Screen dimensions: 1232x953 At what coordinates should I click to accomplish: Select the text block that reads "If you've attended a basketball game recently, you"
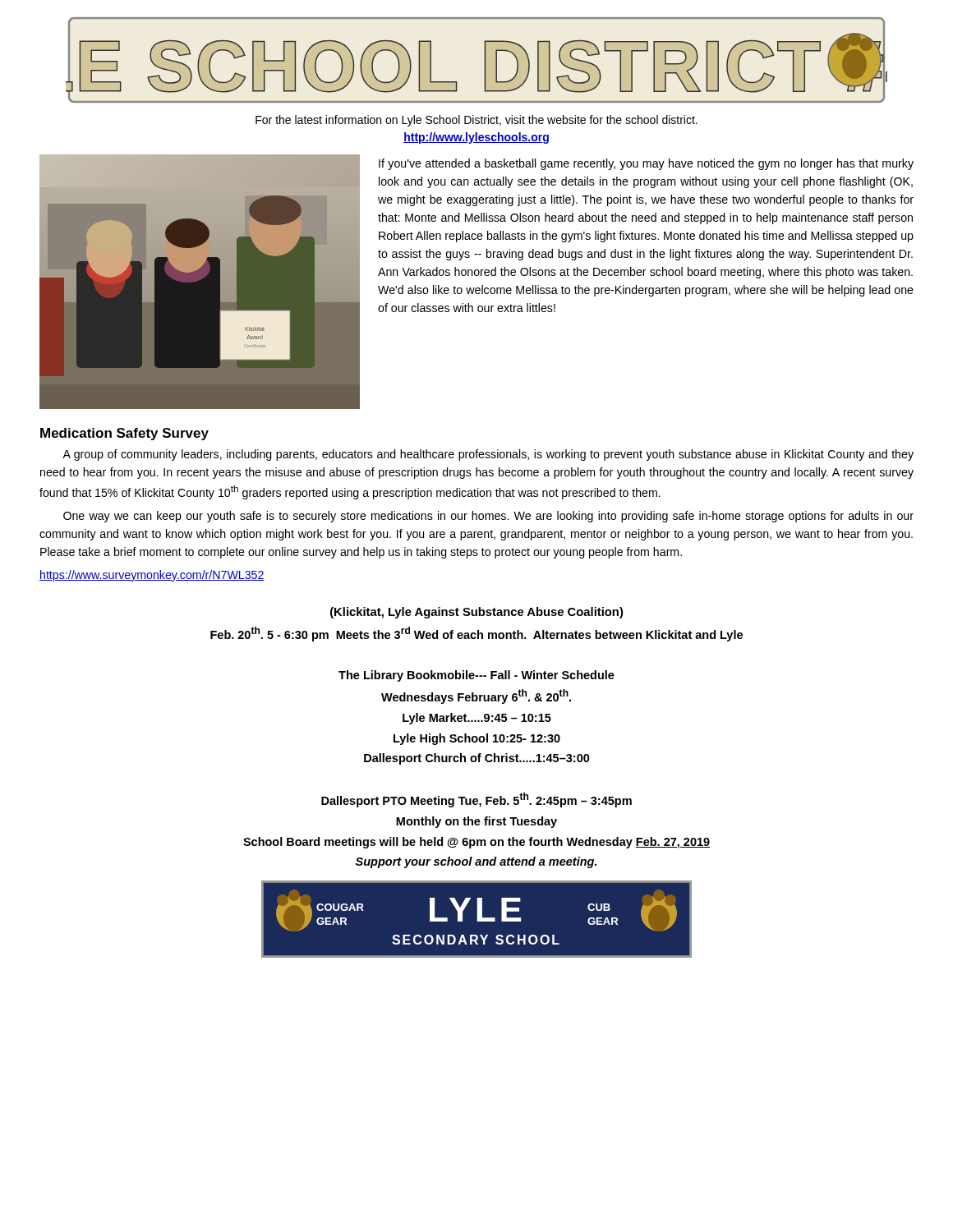click(x=646, y=236)
